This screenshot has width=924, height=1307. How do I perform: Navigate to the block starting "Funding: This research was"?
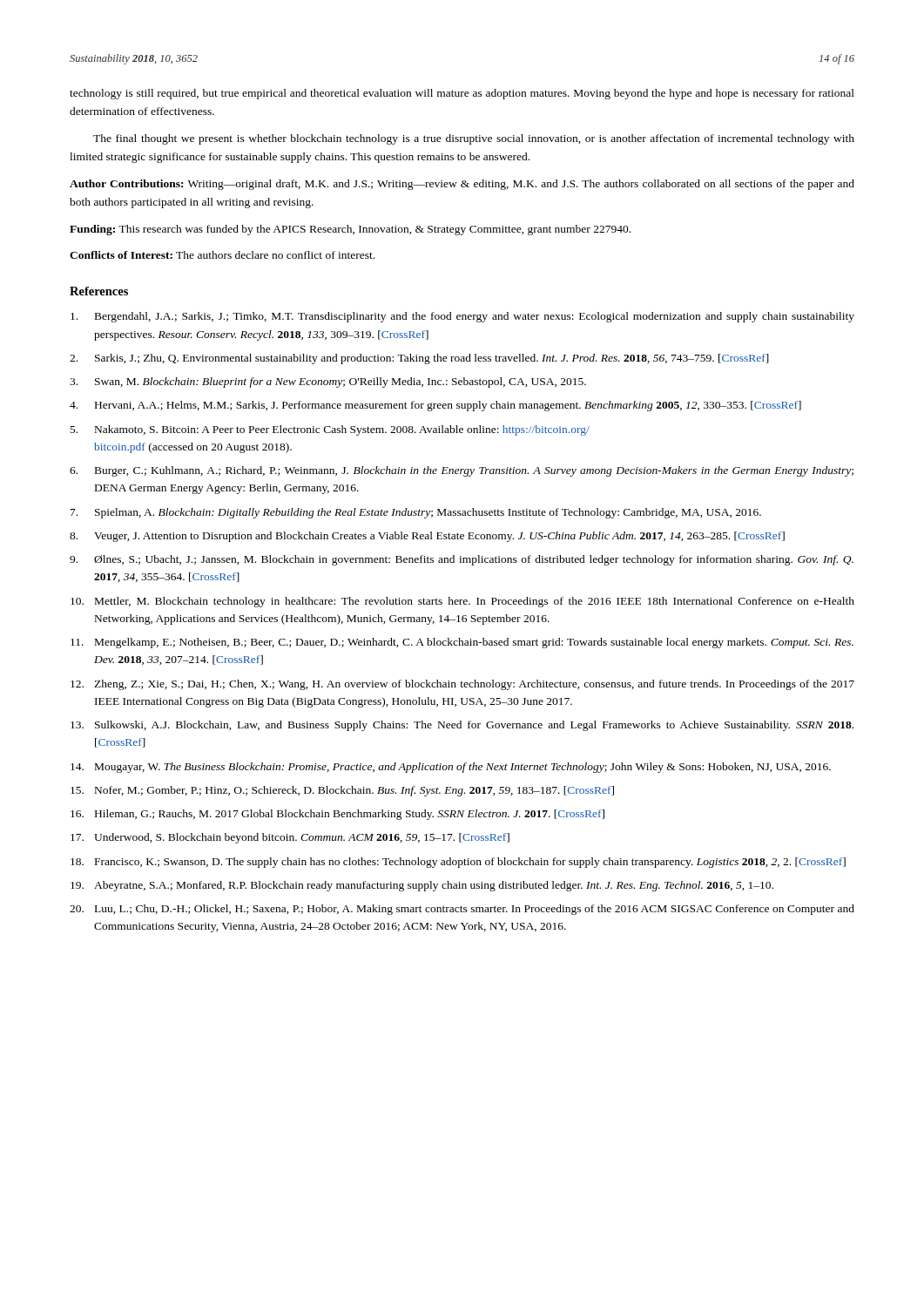462,229
